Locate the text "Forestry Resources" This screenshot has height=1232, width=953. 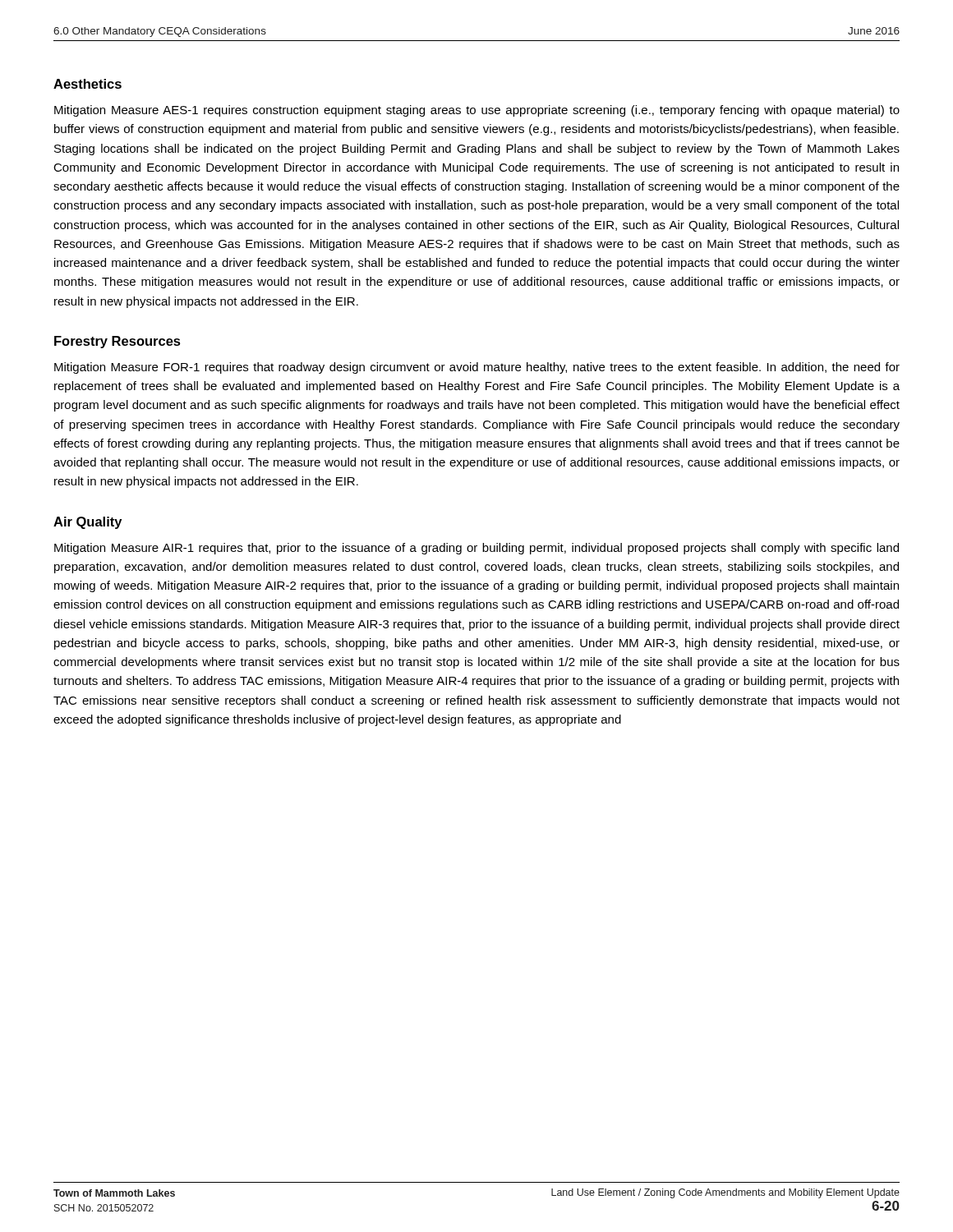tap(117, 341)
